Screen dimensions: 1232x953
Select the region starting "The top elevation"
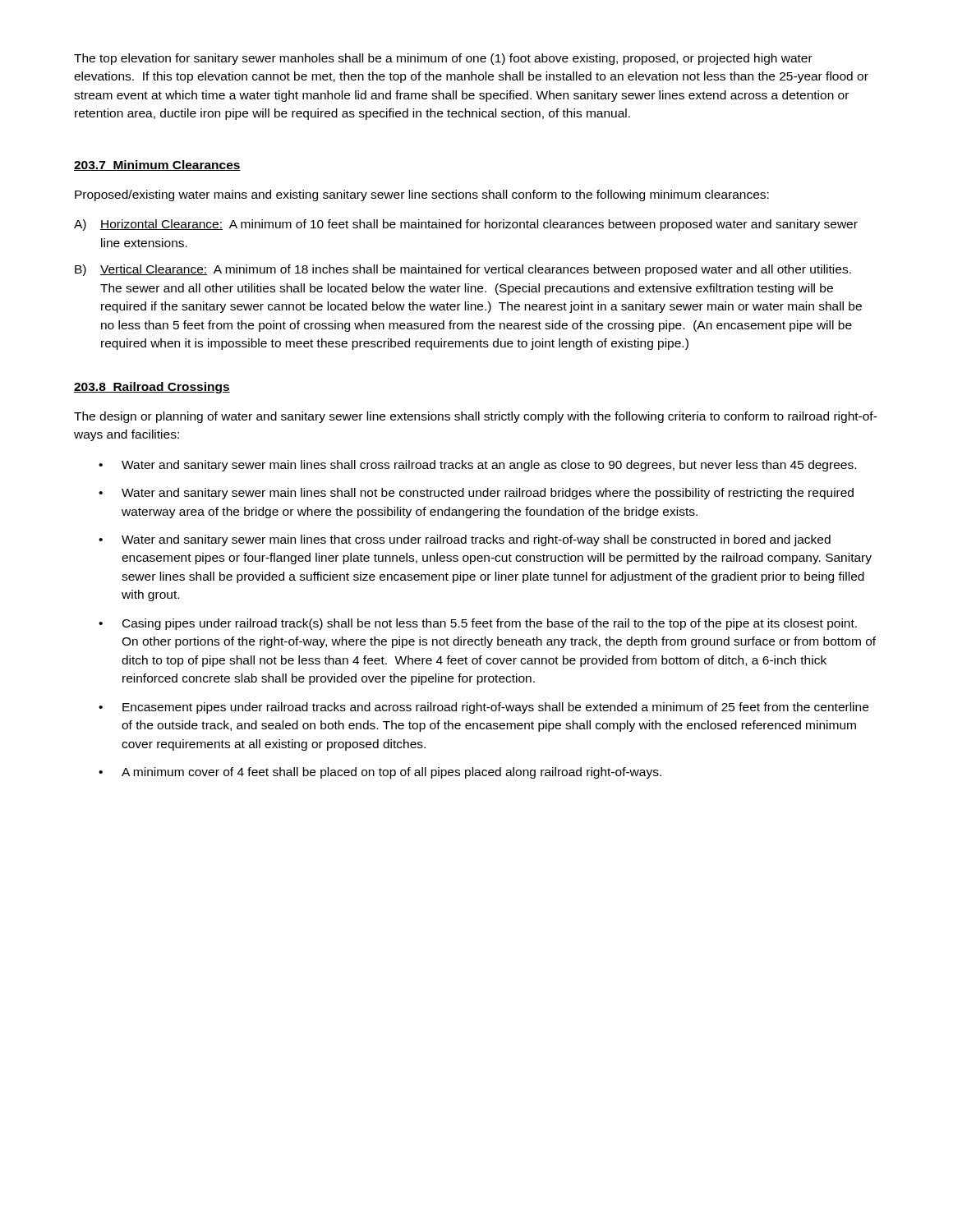471,86
